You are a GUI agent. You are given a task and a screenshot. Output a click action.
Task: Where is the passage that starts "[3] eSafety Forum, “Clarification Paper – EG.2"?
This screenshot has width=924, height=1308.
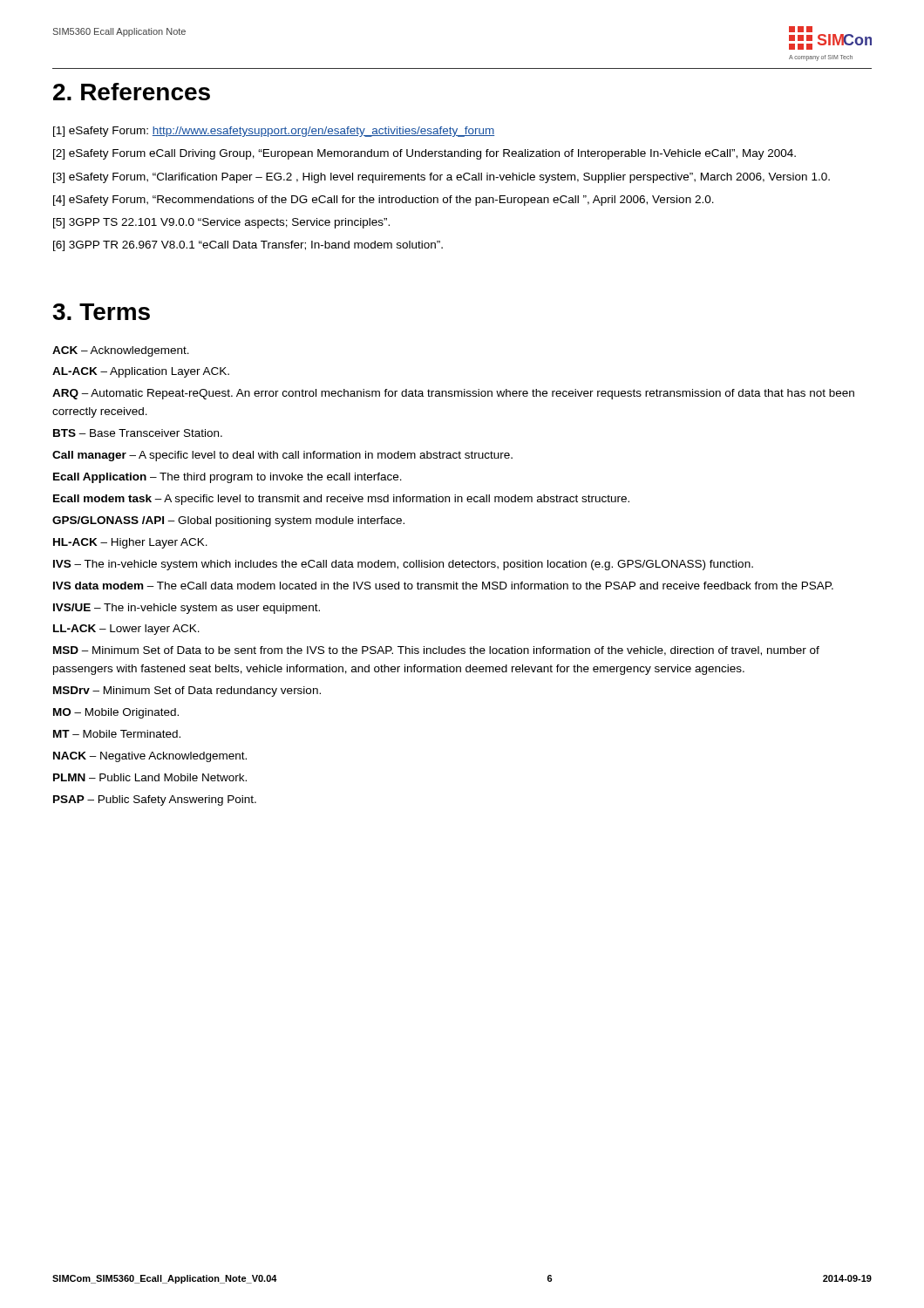(x=441, y=176)
